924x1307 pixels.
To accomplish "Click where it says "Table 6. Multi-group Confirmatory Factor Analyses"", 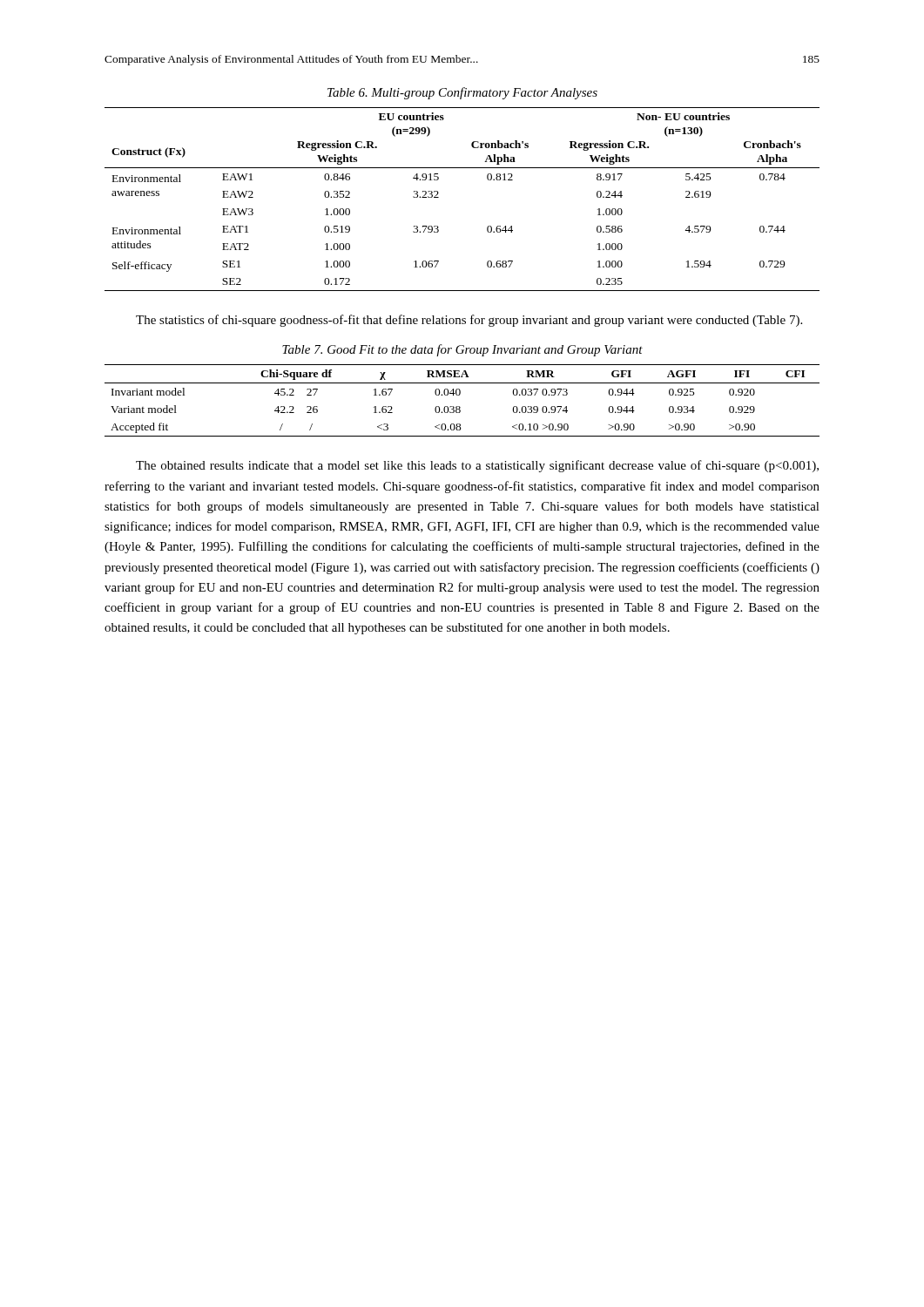I will coord(462,92).
